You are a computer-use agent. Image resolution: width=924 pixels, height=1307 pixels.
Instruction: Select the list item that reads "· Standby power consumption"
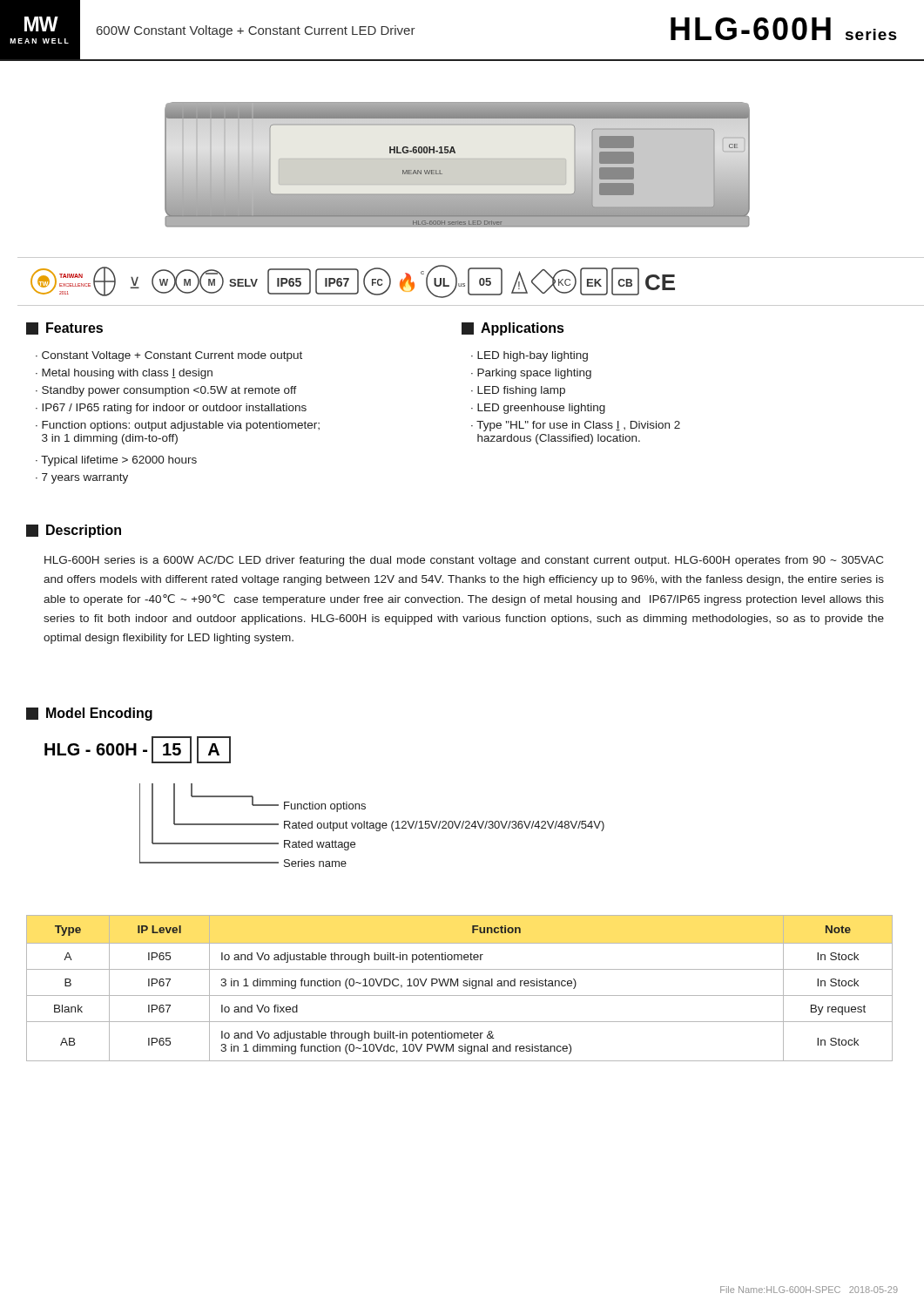coord(166,390)
